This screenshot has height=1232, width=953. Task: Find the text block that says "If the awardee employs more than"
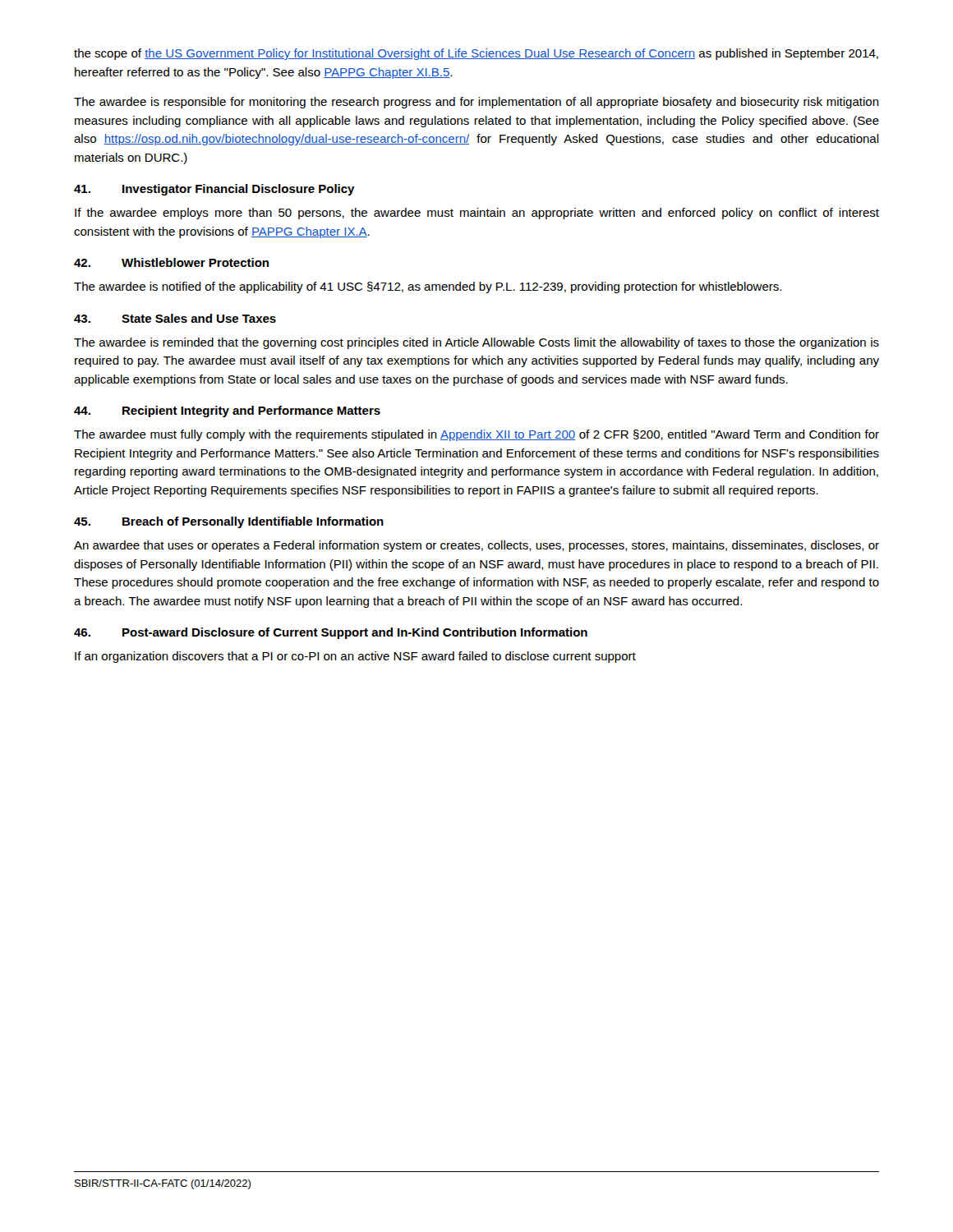[476, 222]
